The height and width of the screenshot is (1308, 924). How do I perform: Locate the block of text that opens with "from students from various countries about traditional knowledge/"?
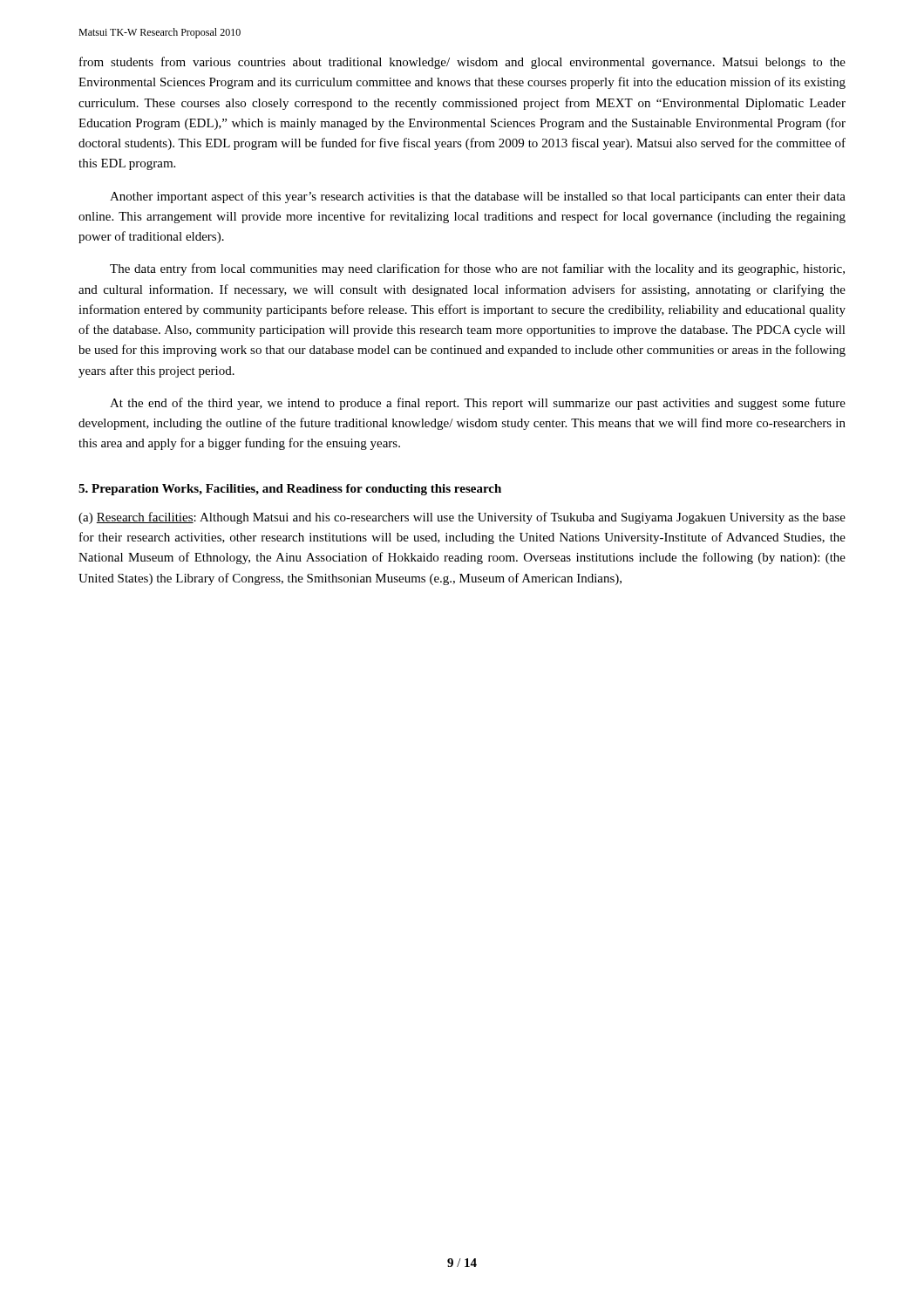(x=462, y=113)
